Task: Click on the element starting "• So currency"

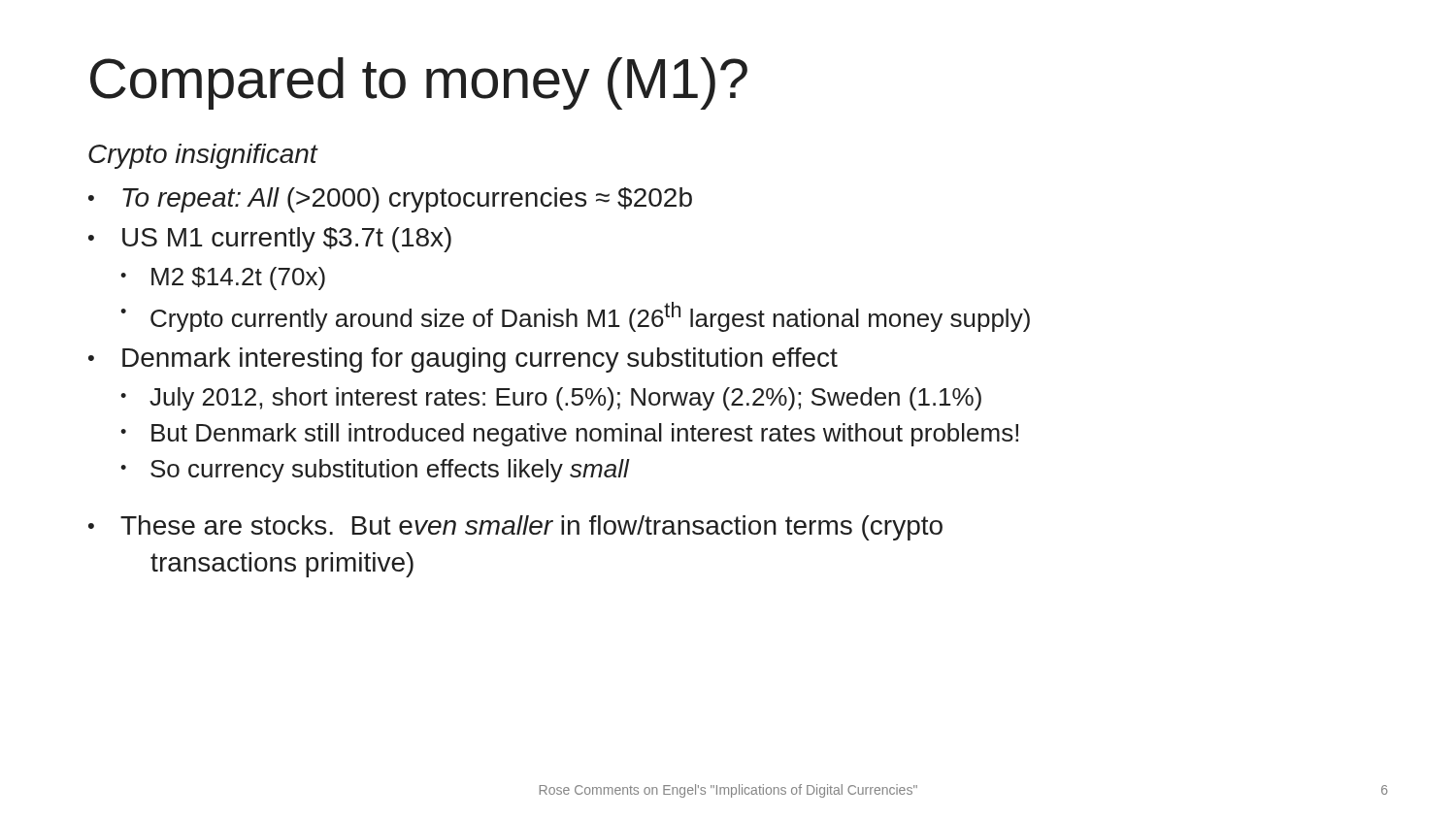Action: point(375,469)
